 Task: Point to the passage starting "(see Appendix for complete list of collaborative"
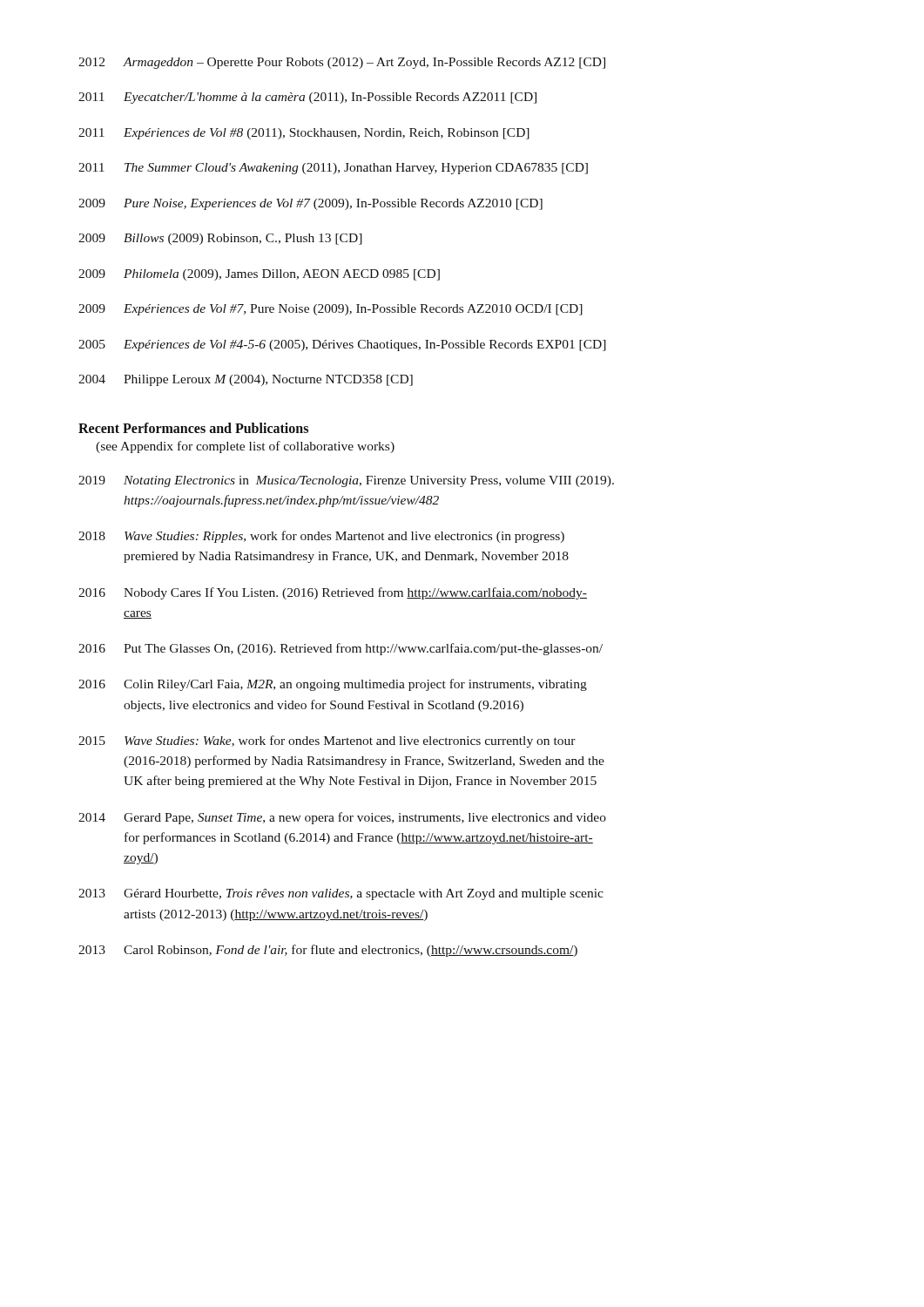[245, 445]
